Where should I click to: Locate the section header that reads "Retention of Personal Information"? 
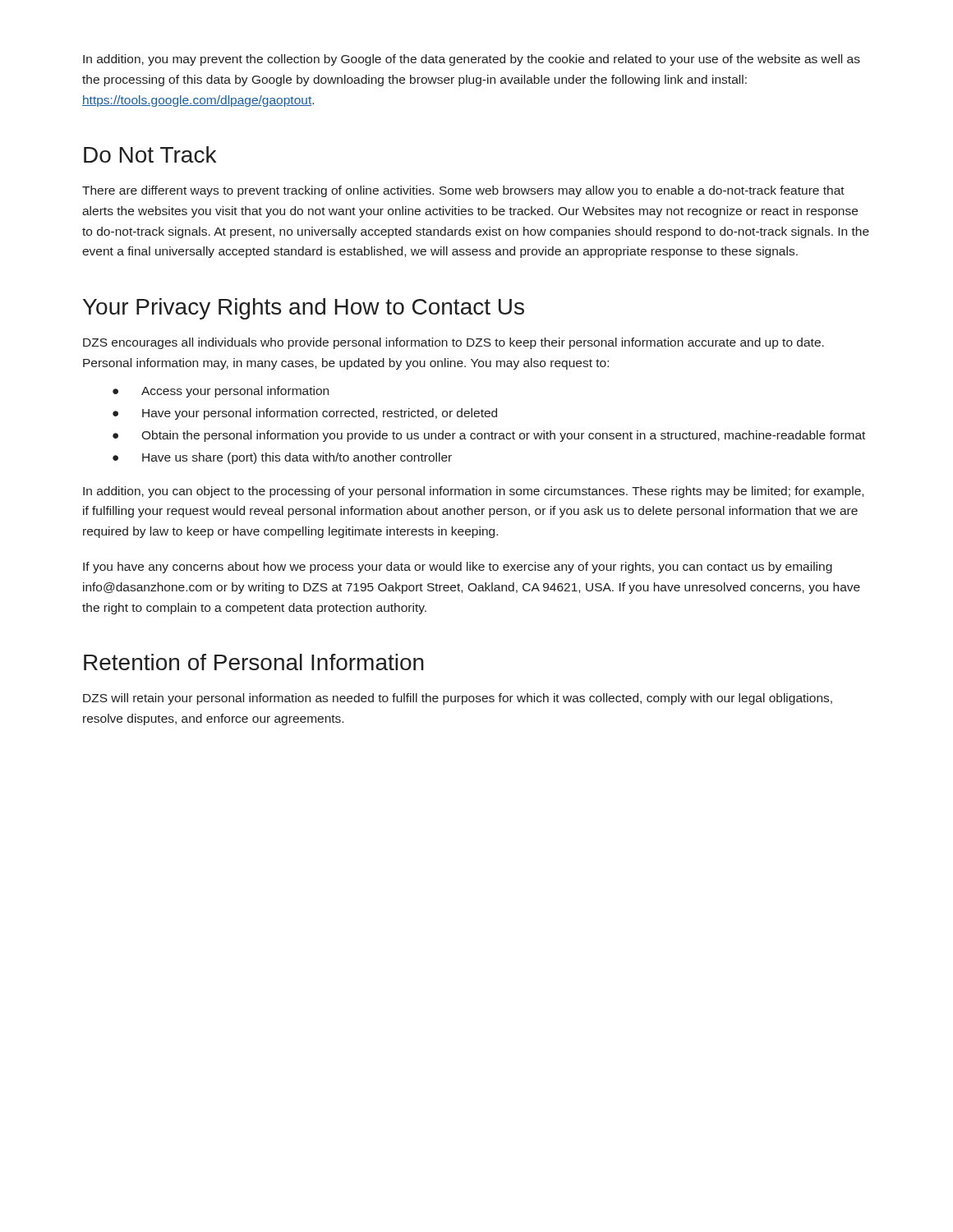[253, 663]
